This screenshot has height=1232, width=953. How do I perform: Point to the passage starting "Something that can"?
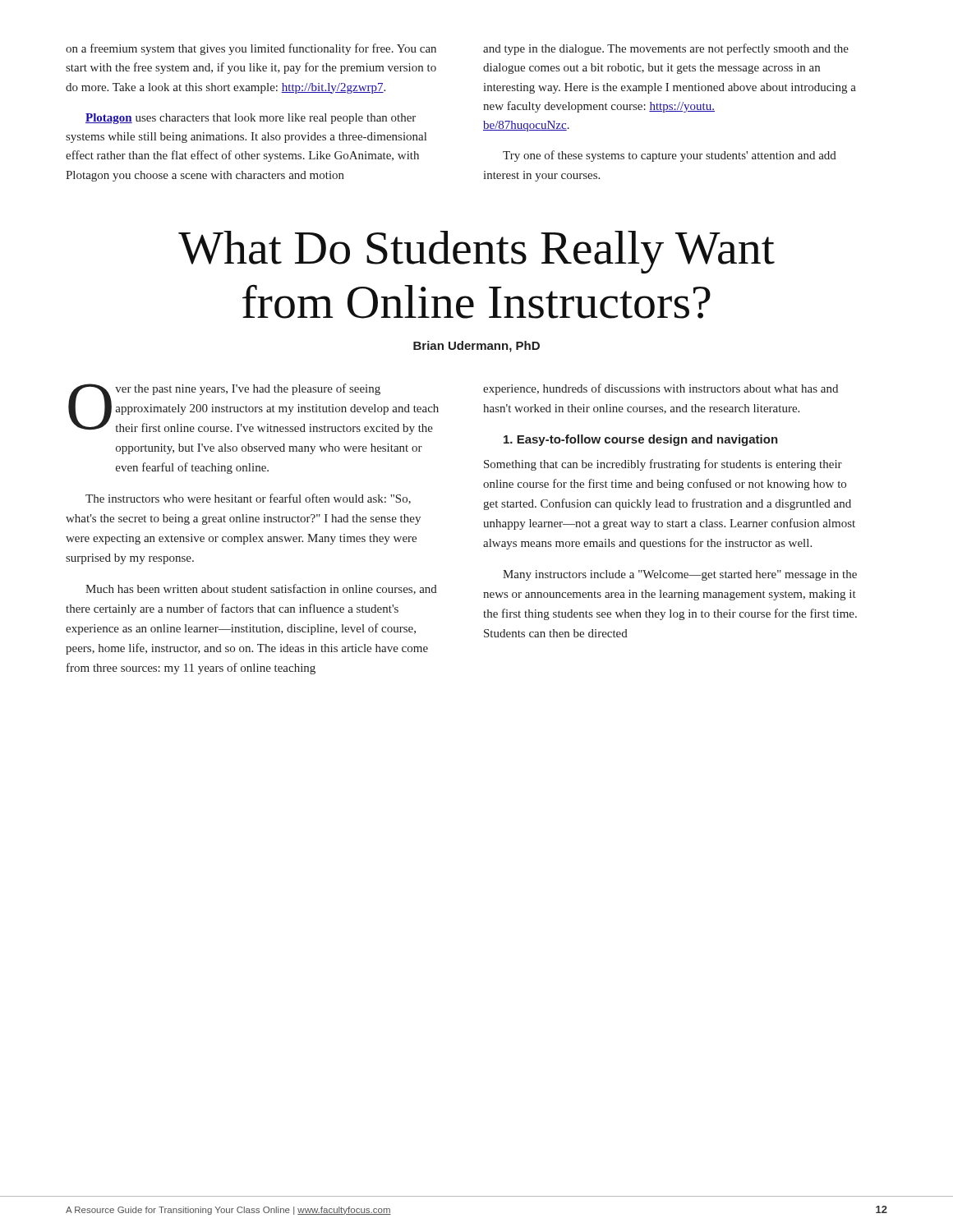[672, 549]
